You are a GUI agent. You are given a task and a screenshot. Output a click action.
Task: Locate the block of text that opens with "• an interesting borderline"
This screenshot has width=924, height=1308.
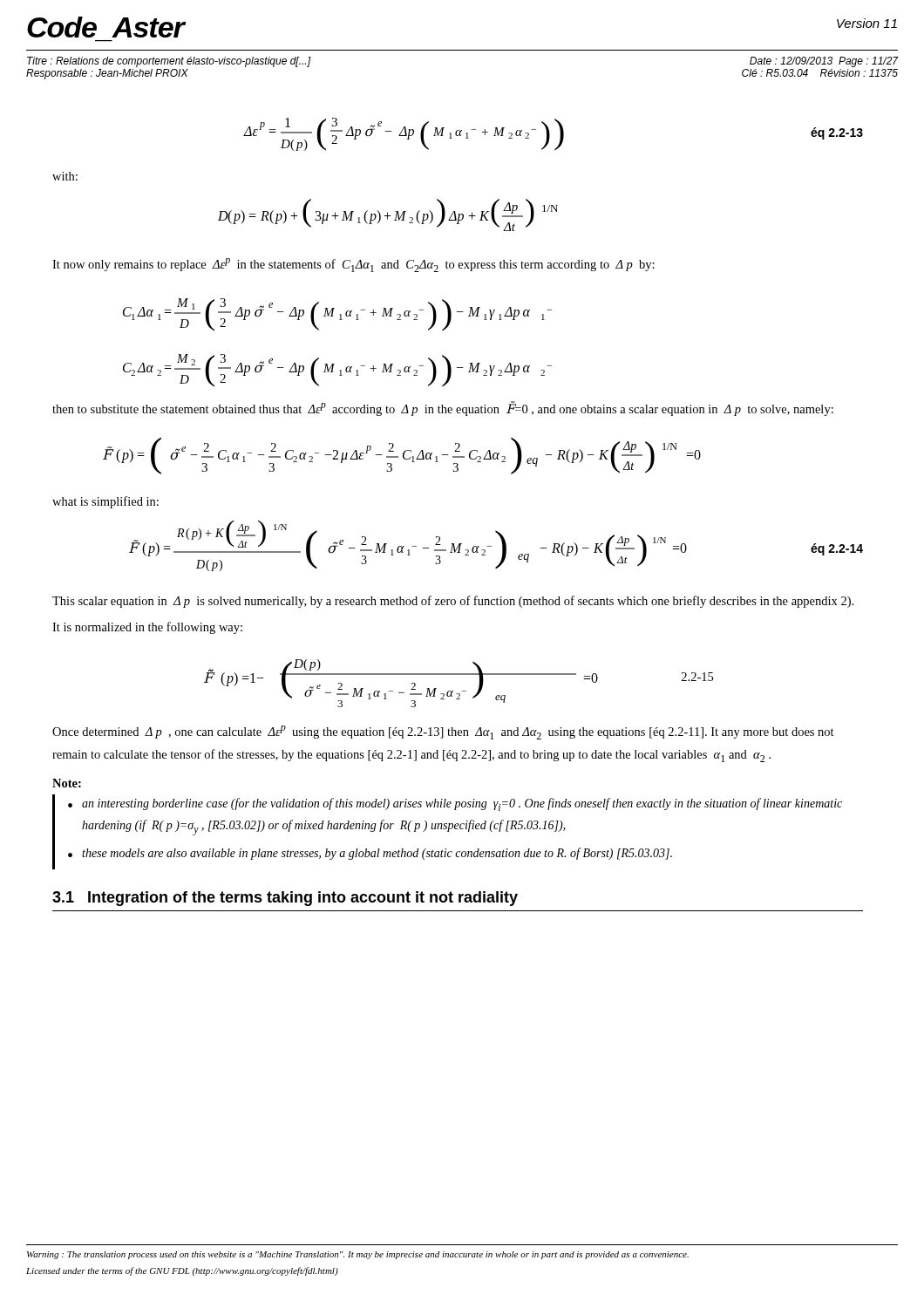click(x=465, y=816)
